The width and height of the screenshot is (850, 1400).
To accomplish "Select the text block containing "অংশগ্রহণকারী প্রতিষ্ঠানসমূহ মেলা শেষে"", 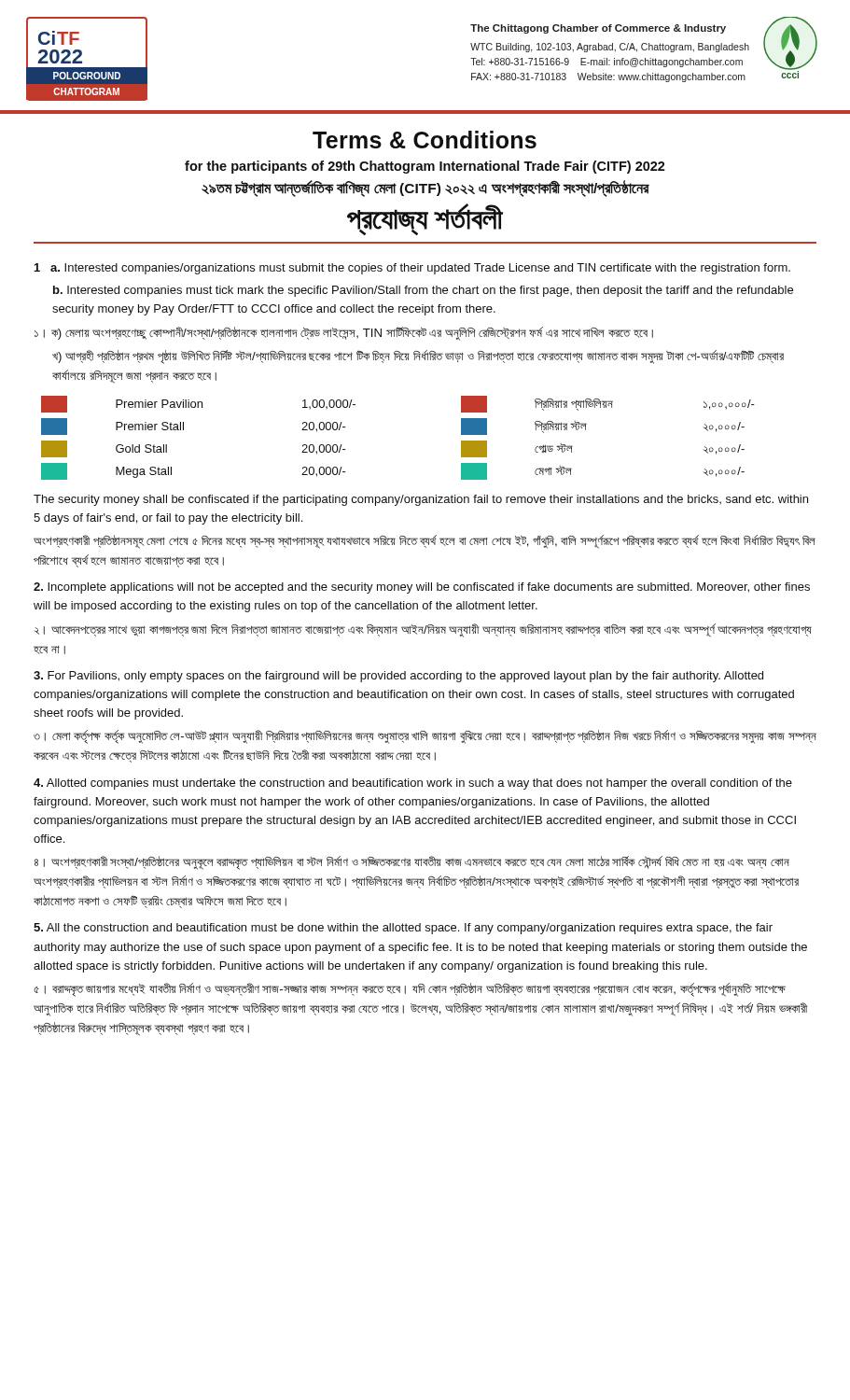I will [x=425, y=551].
